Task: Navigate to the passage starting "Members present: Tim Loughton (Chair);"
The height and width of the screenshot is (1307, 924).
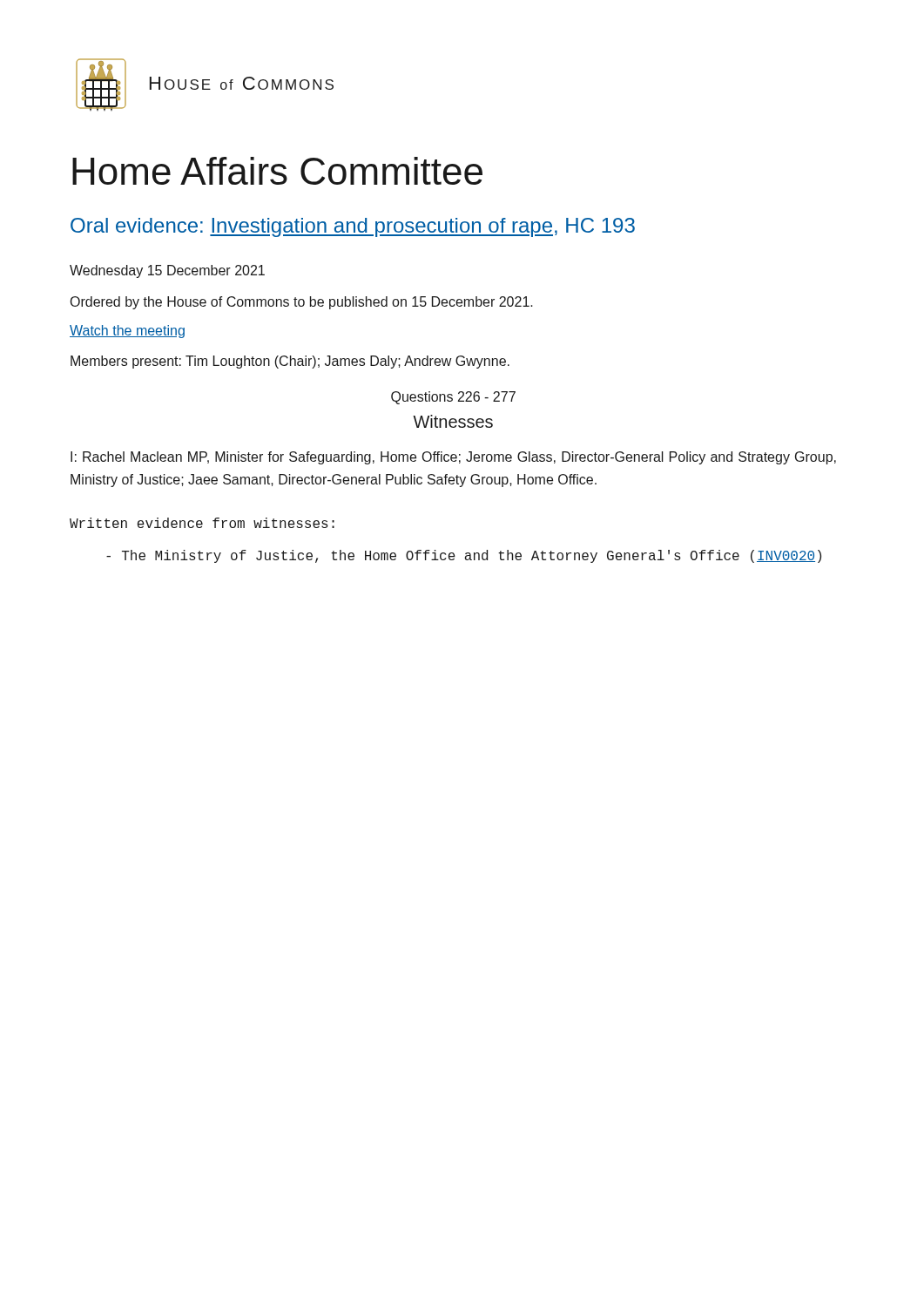Action: coord(453,362)
